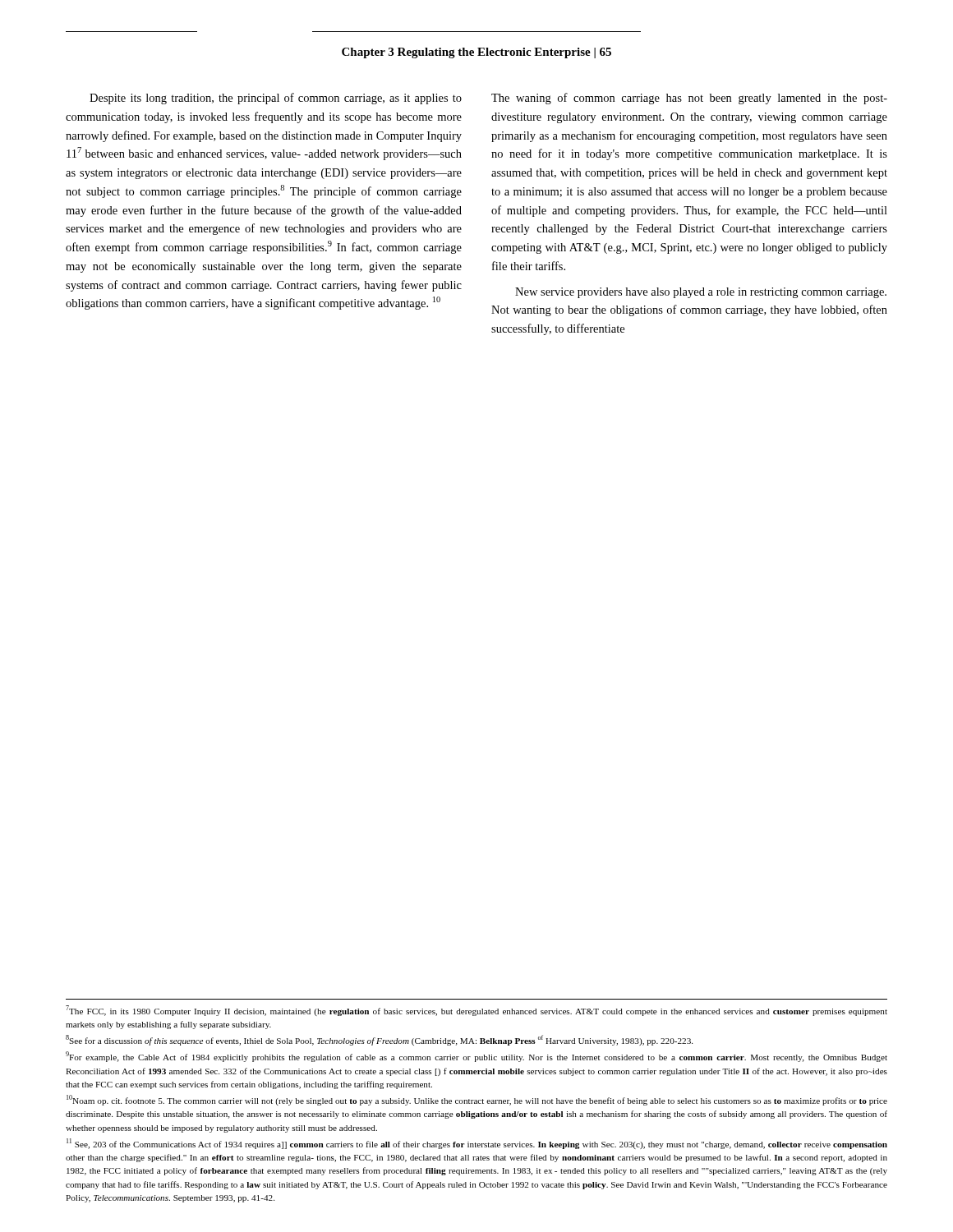Find the footnote with the text "10Noam op. cit. footnote 5. The common"
Screen dimensions: 1232x953
476,1113
